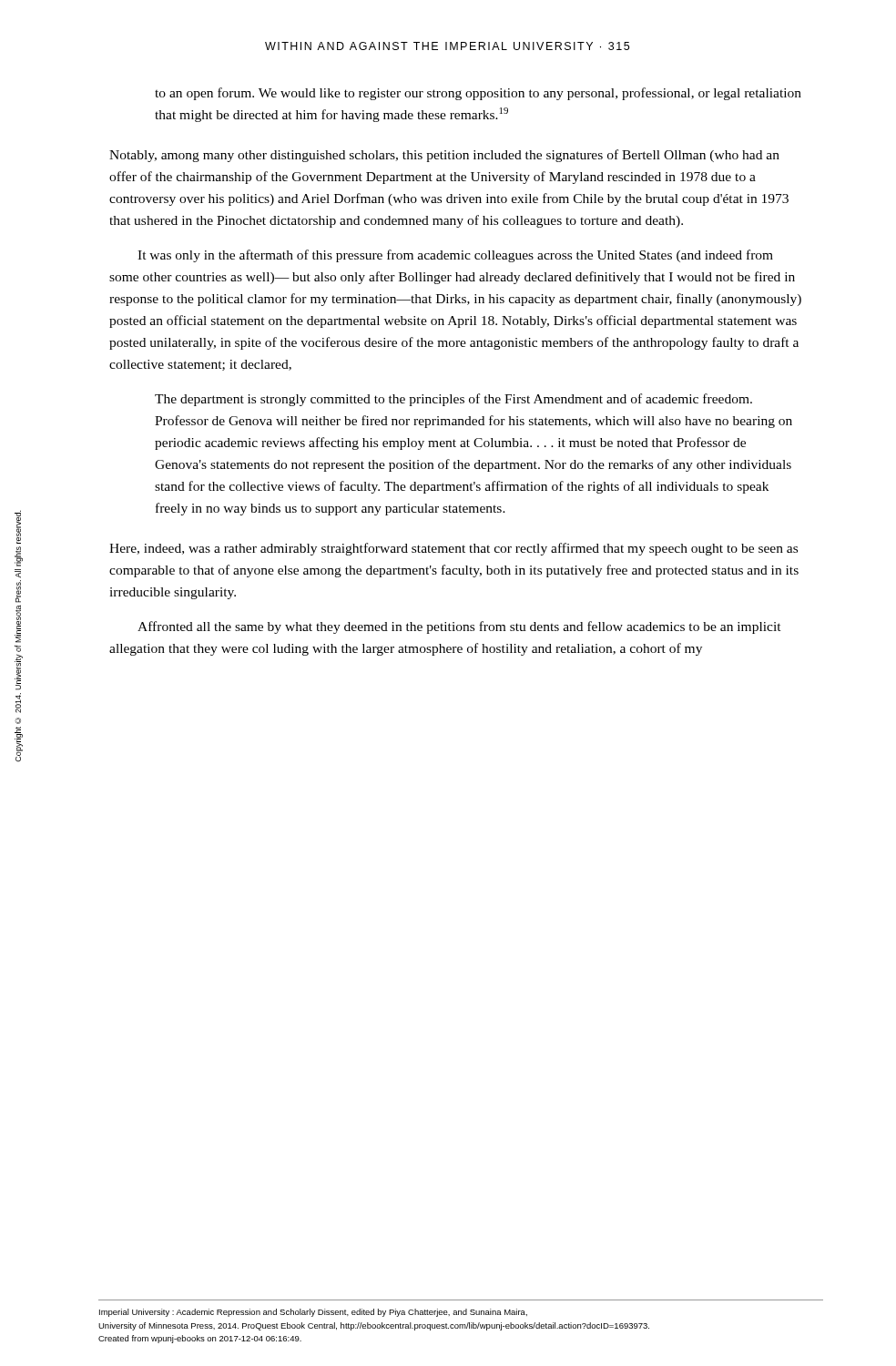This screenshot has width=896, height=1366.
Task: Find the text starting "Here, indeed, was a rather admirably straightforward statement"
Action: 454,570
